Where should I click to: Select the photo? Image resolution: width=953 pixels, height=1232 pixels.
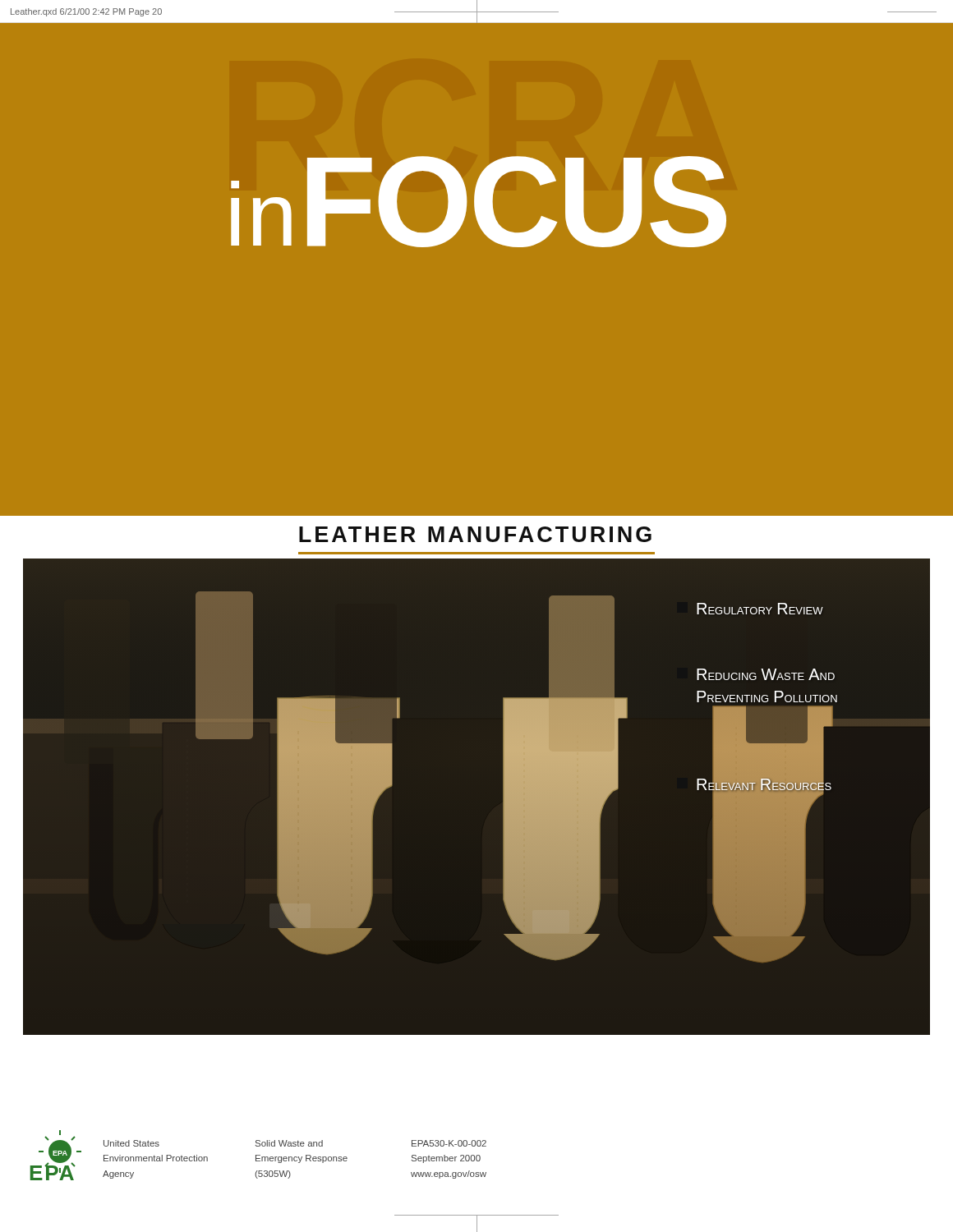pos(476,797)
